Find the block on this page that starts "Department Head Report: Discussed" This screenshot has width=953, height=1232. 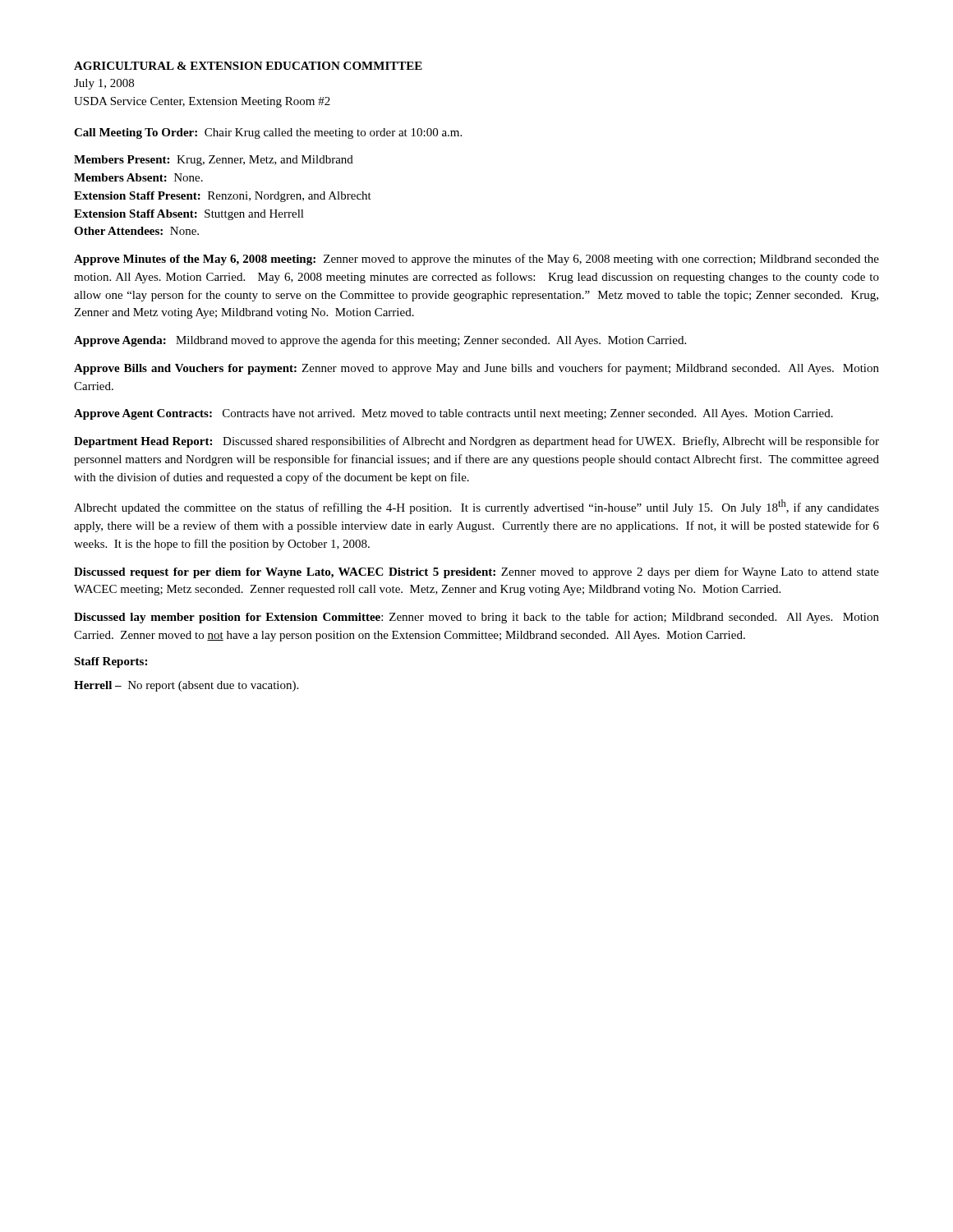click(476, 459)
